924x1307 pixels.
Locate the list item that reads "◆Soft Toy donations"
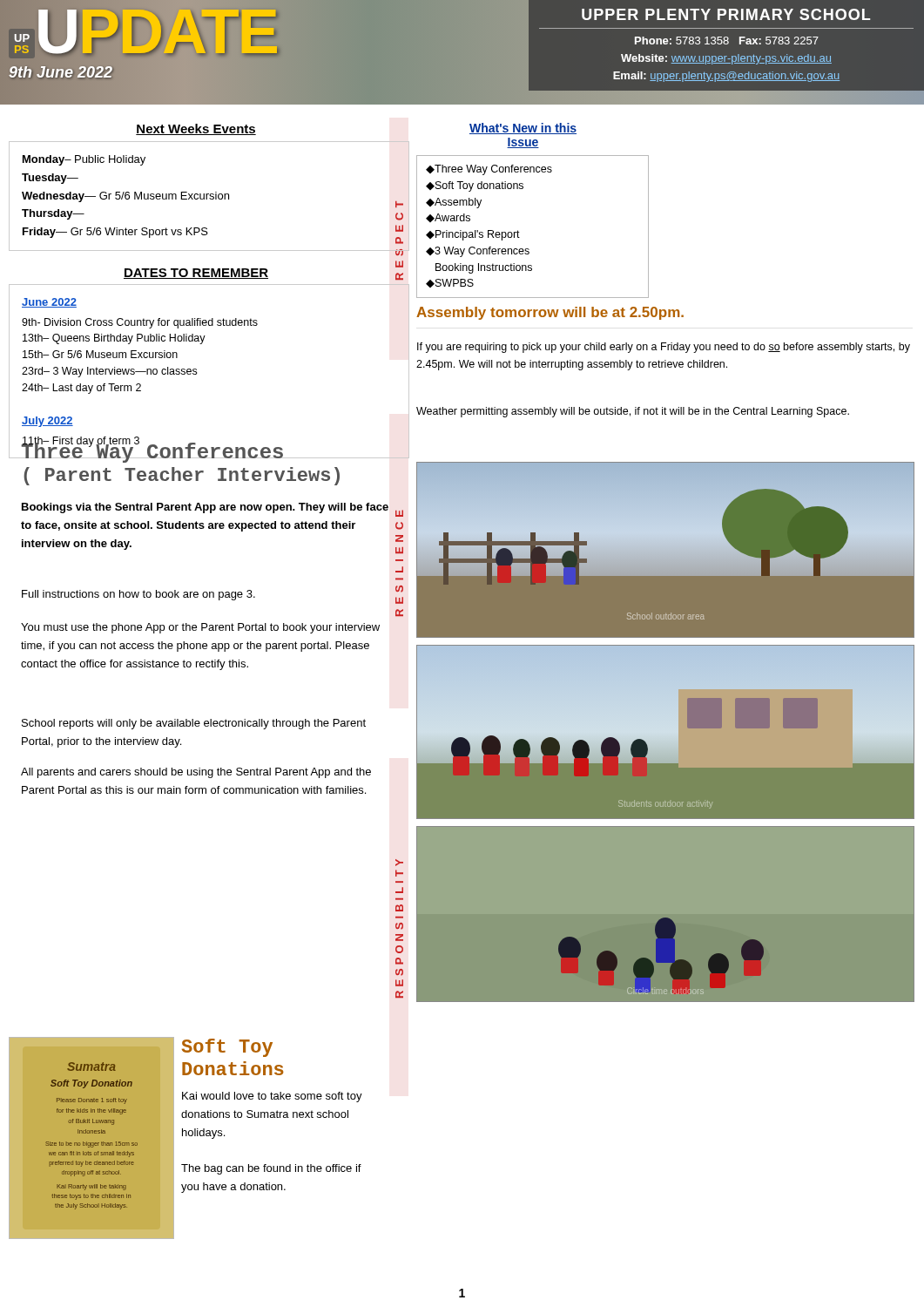coord(475,185)
